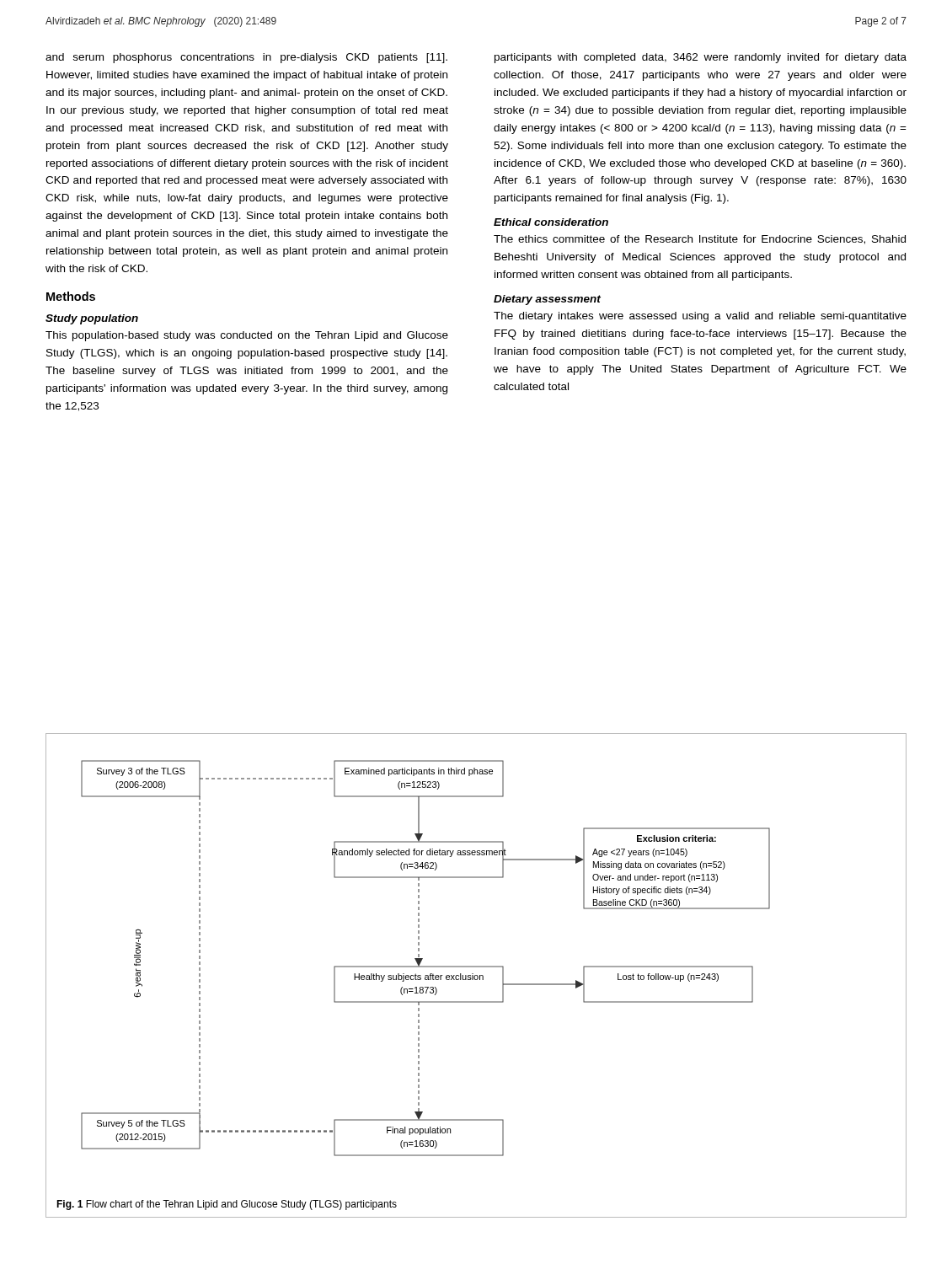
Task: Select the text block with the text "The ethics committee of the Research Institute"
Action: click(x=700, y=258)
